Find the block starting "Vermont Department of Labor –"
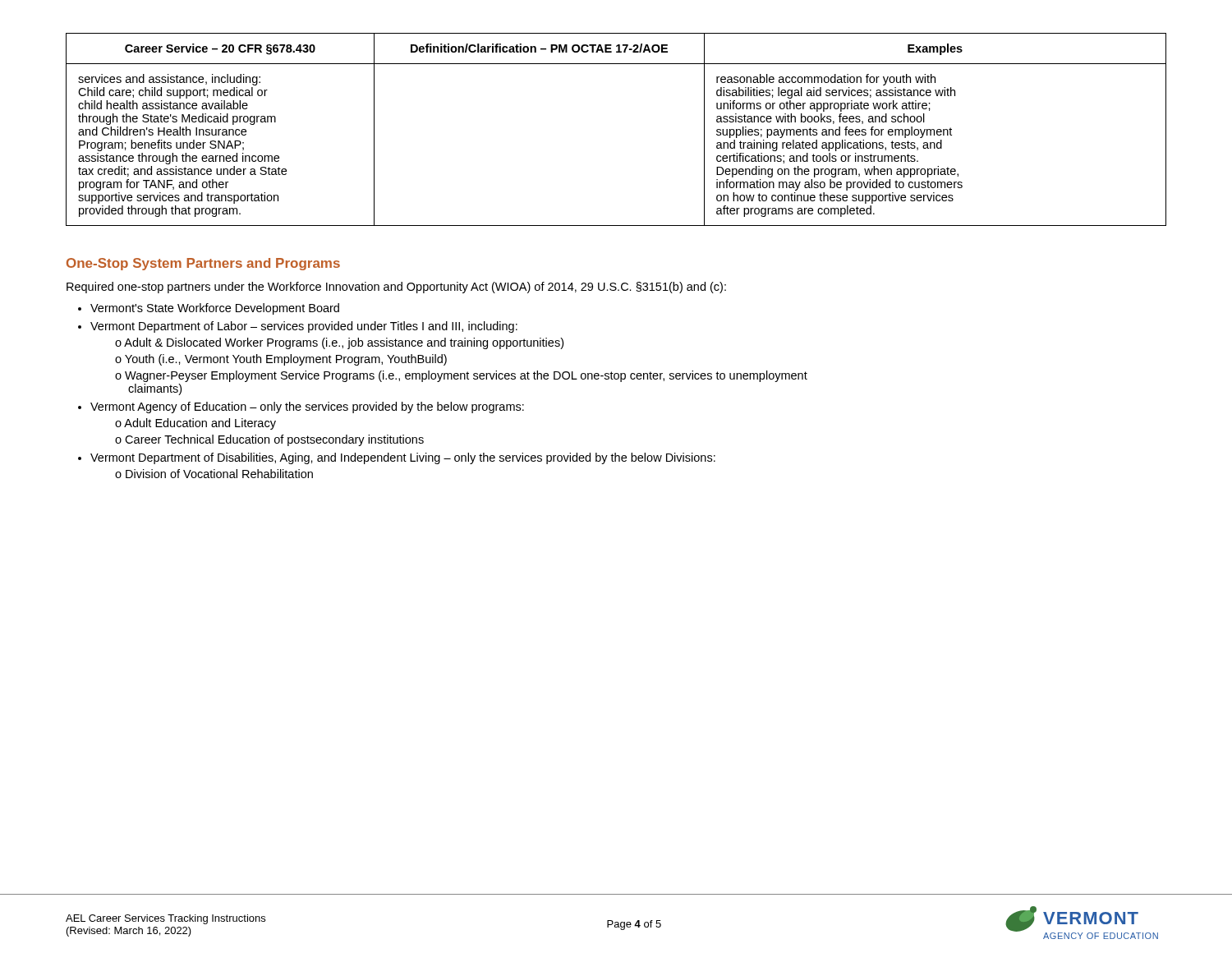 (304, 327)
